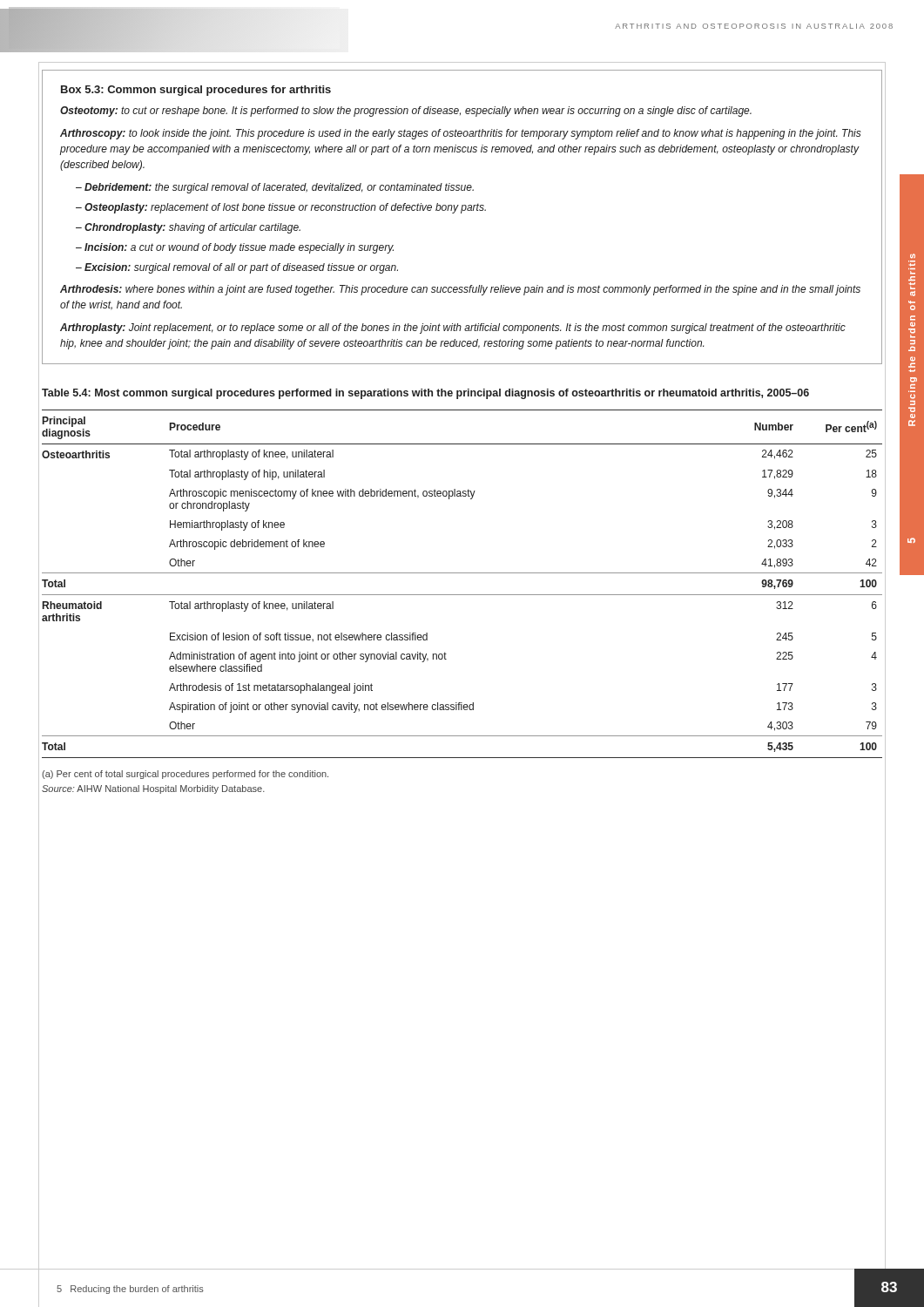Screen dimensions: 1307x924
Task: Find the list item that reads "– Osteoplasty: replacement"
Action: [x=281, y=207]
